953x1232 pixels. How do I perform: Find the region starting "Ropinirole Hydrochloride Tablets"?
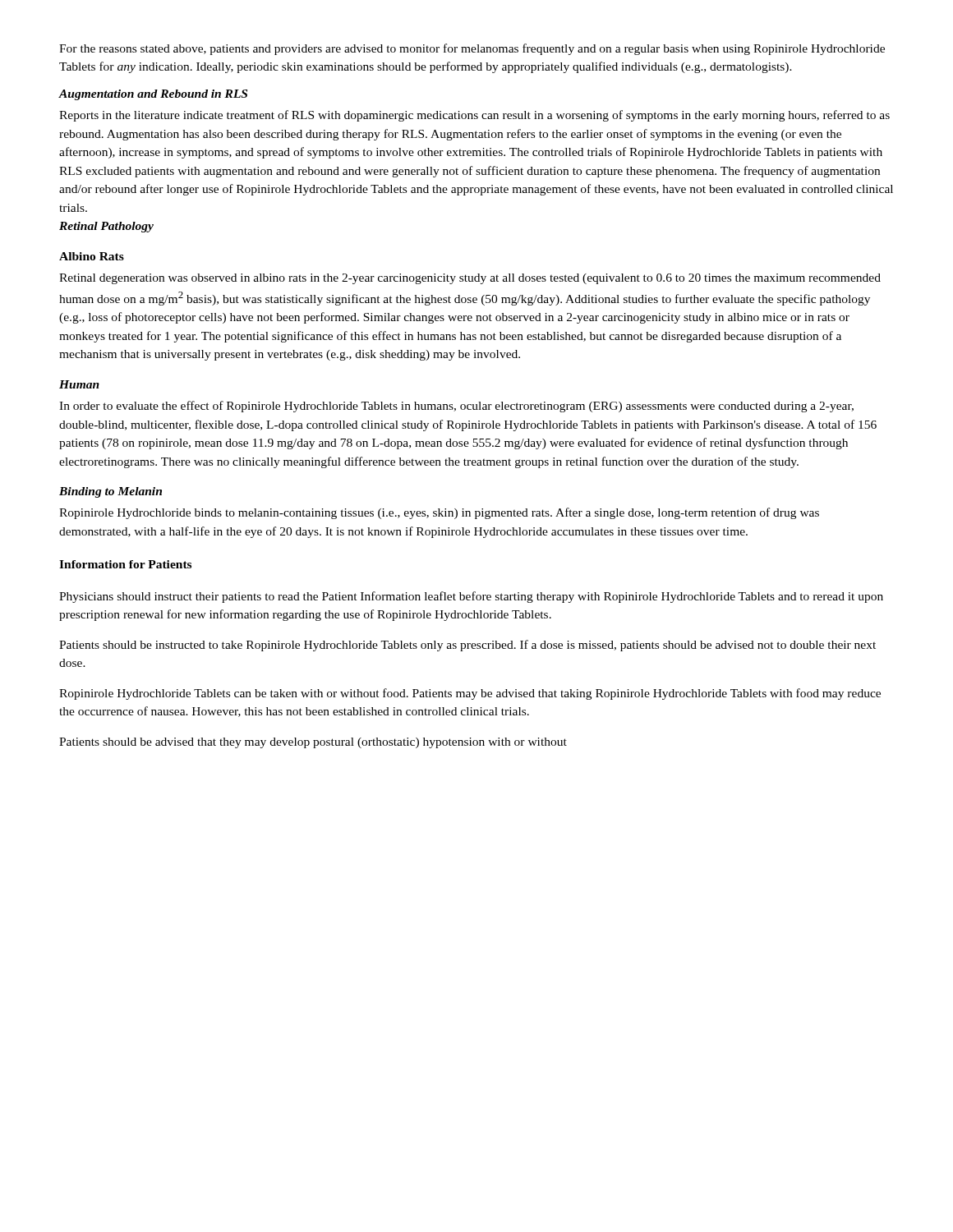tap(470, 702)
